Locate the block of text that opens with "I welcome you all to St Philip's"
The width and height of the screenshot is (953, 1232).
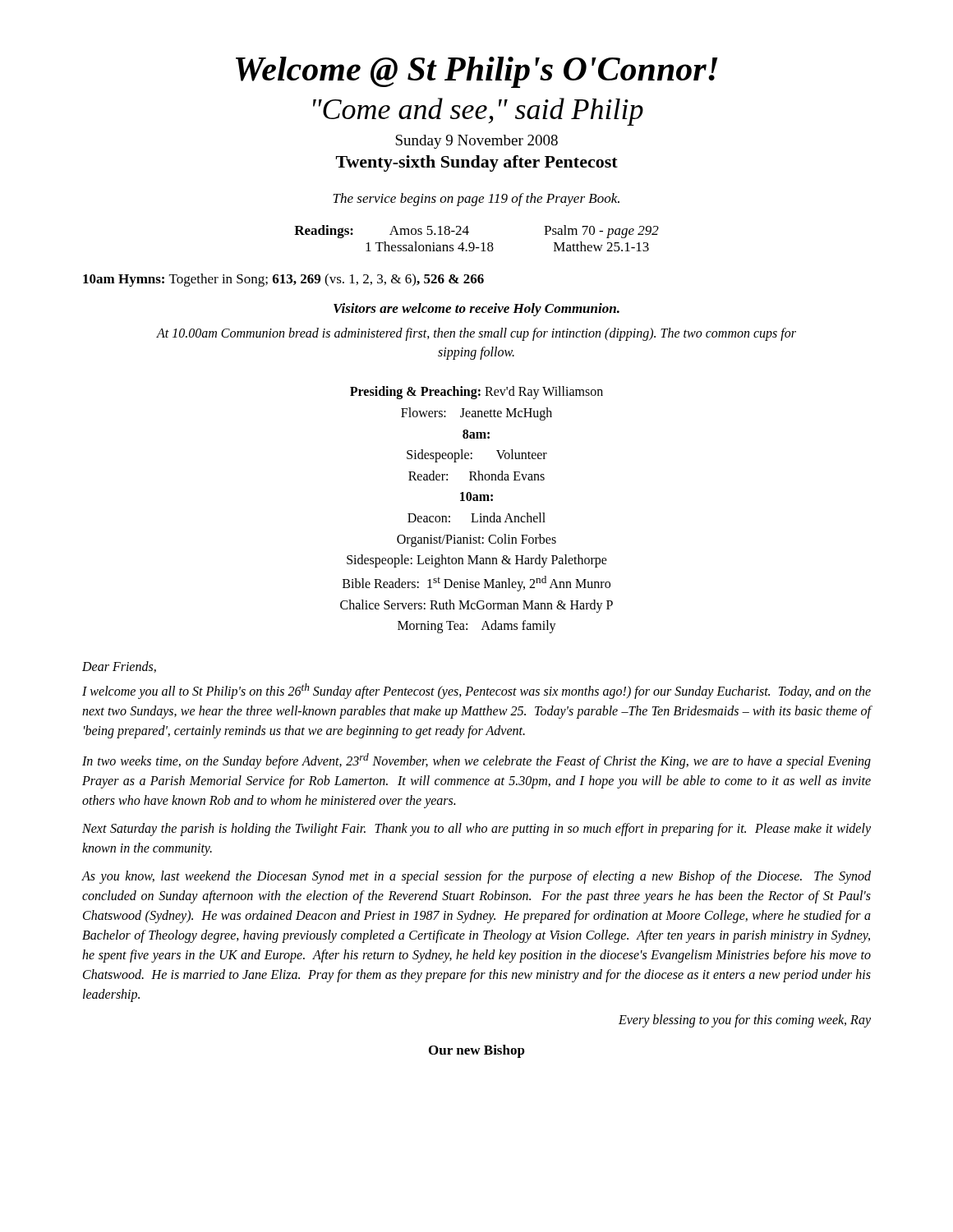point(476,709)
